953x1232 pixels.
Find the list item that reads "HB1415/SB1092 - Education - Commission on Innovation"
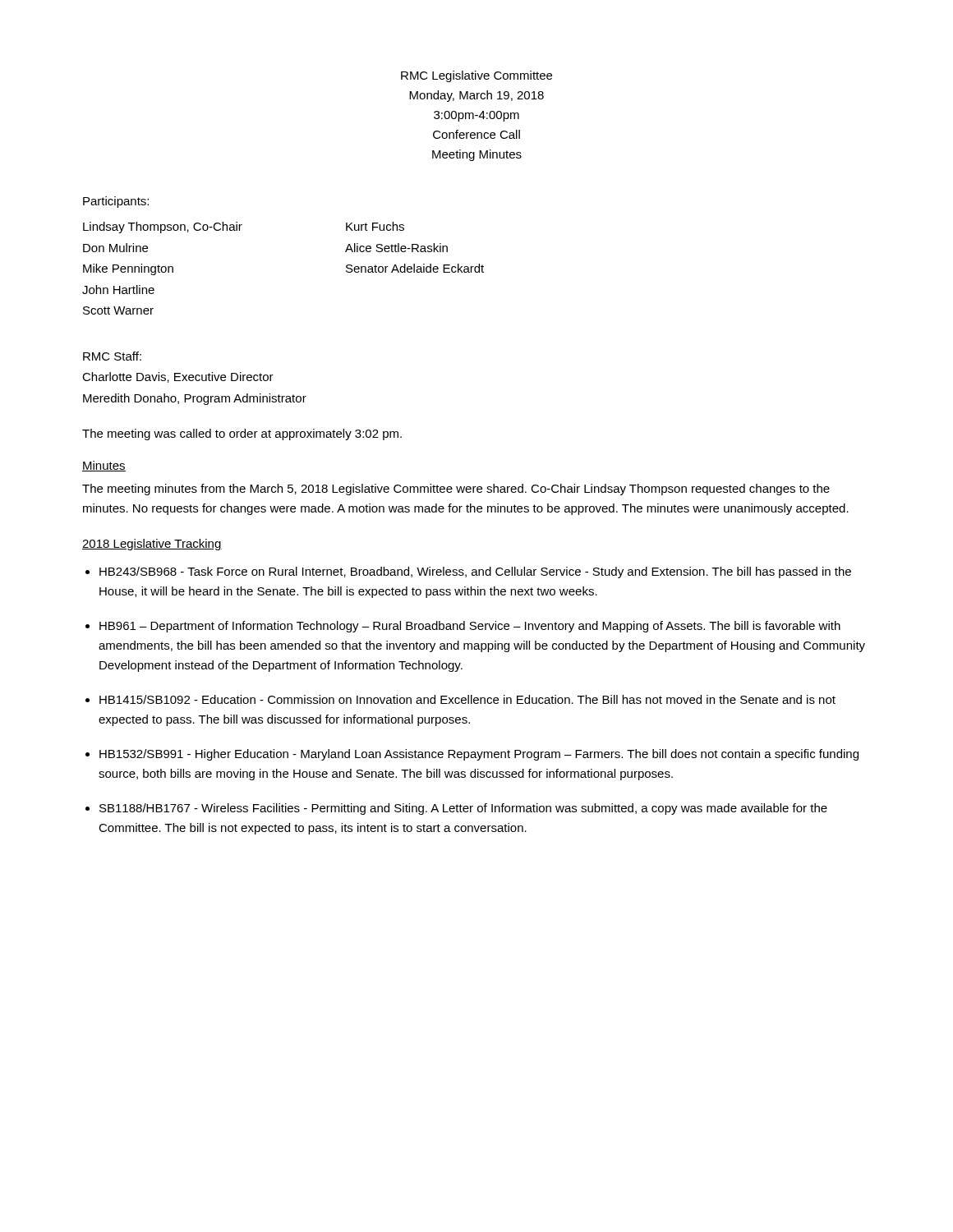tap(467, 709)
